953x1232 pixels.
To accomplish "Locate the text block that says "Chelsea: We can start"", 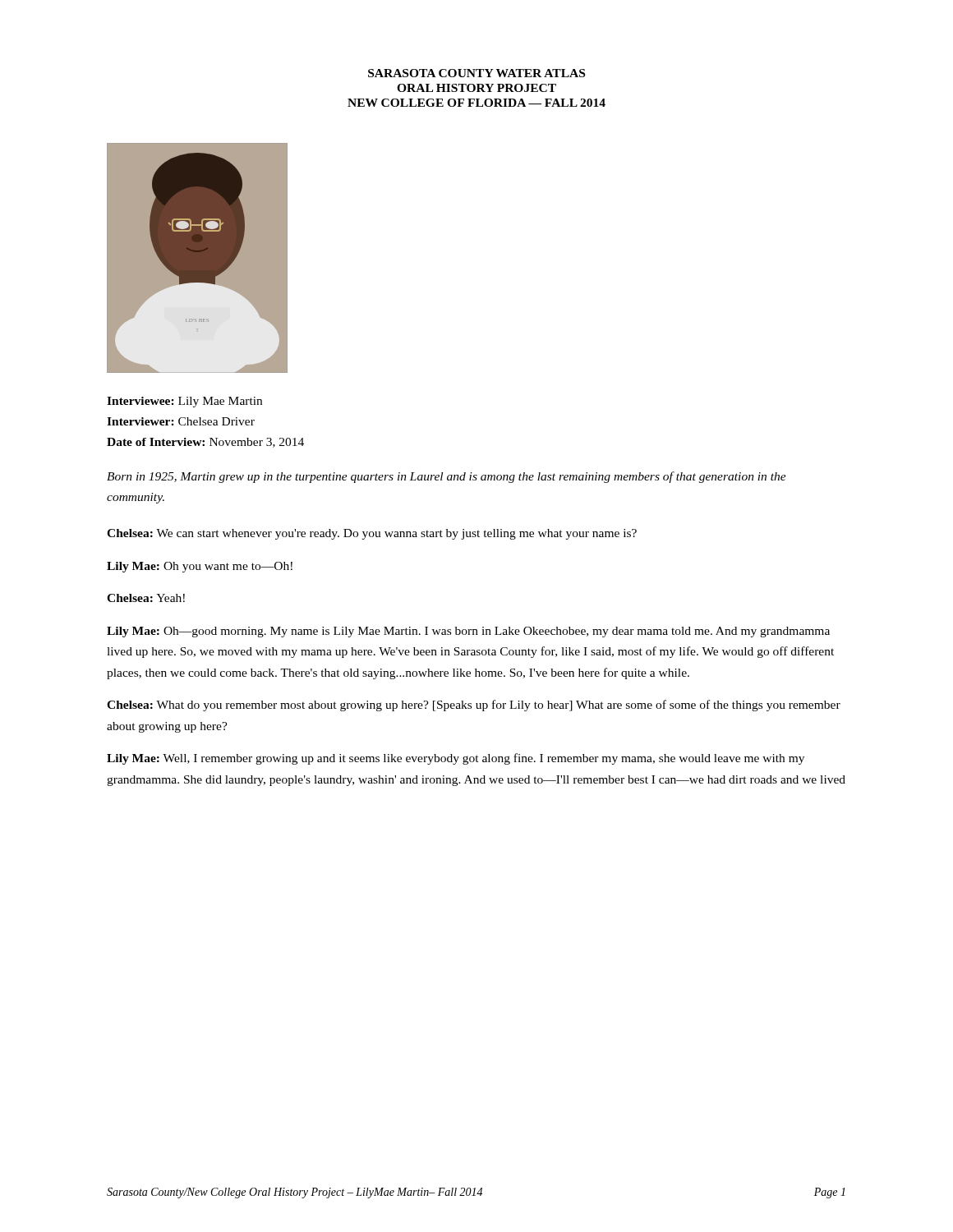I will 476,533.
